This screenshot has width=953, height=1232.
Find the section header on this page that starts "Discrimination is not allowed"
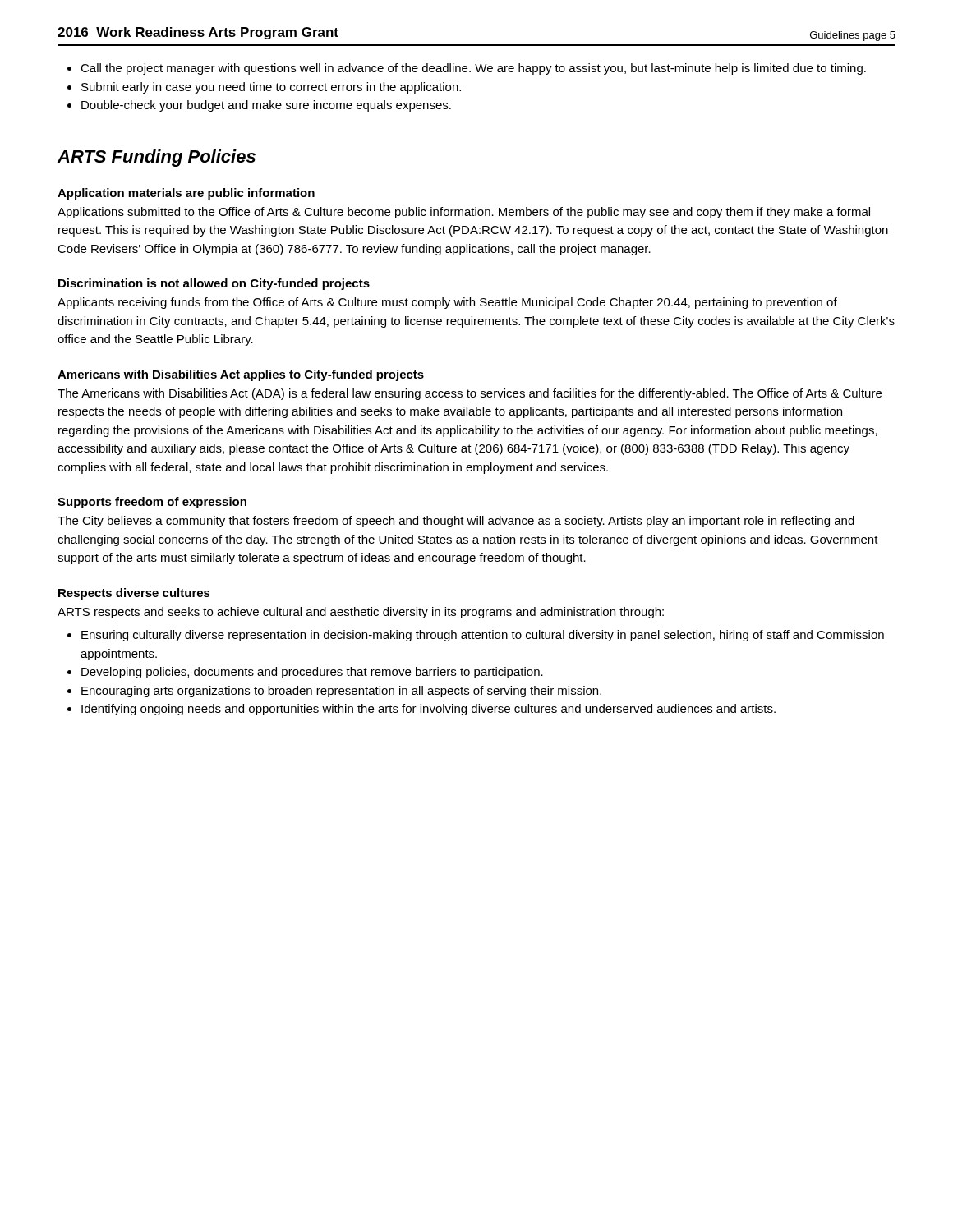pyautogui.click(x=214, y=283)
